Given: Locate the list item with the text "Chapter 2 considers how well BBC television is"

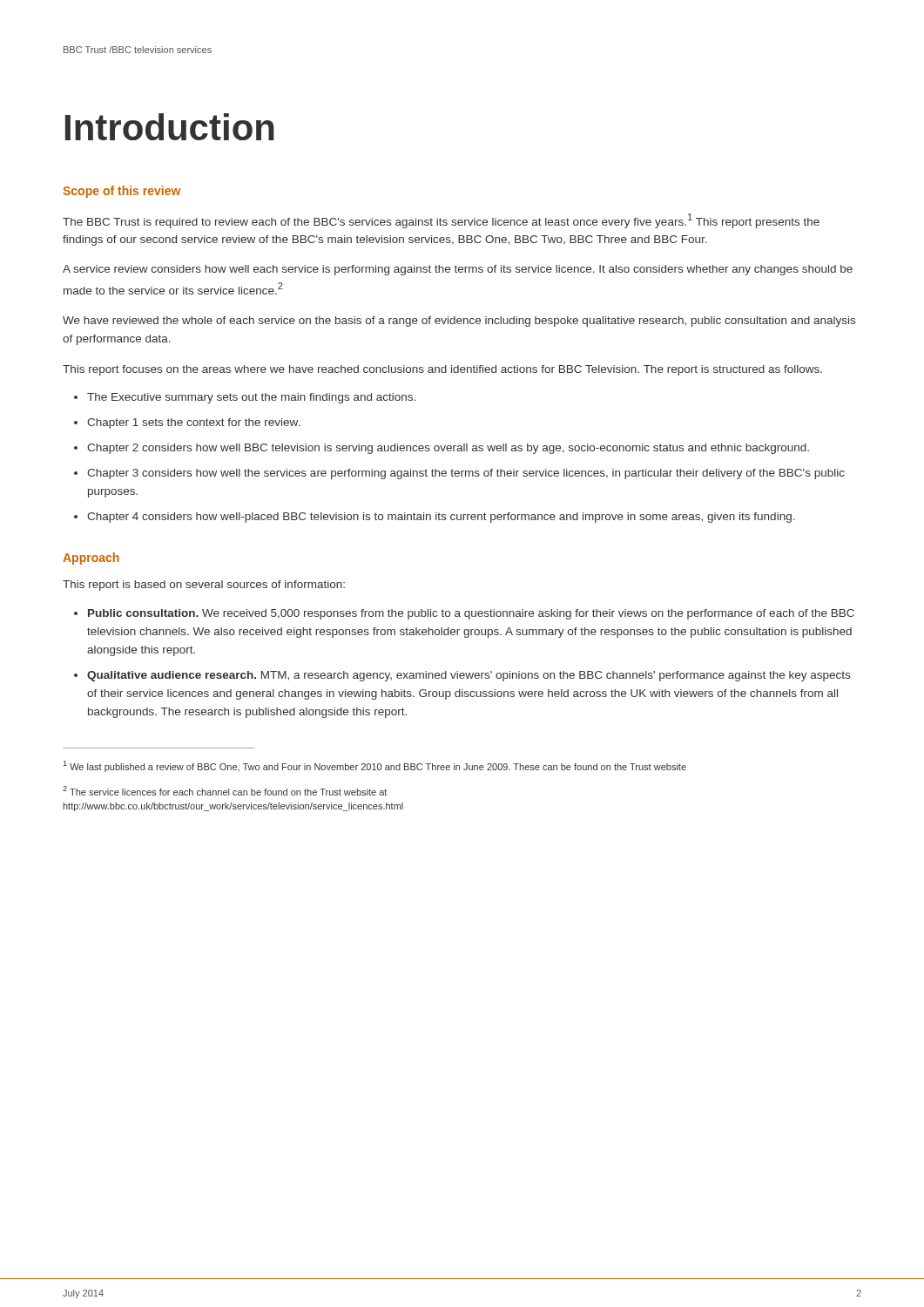Looking at the screenshot, I should tap(474, 448).
